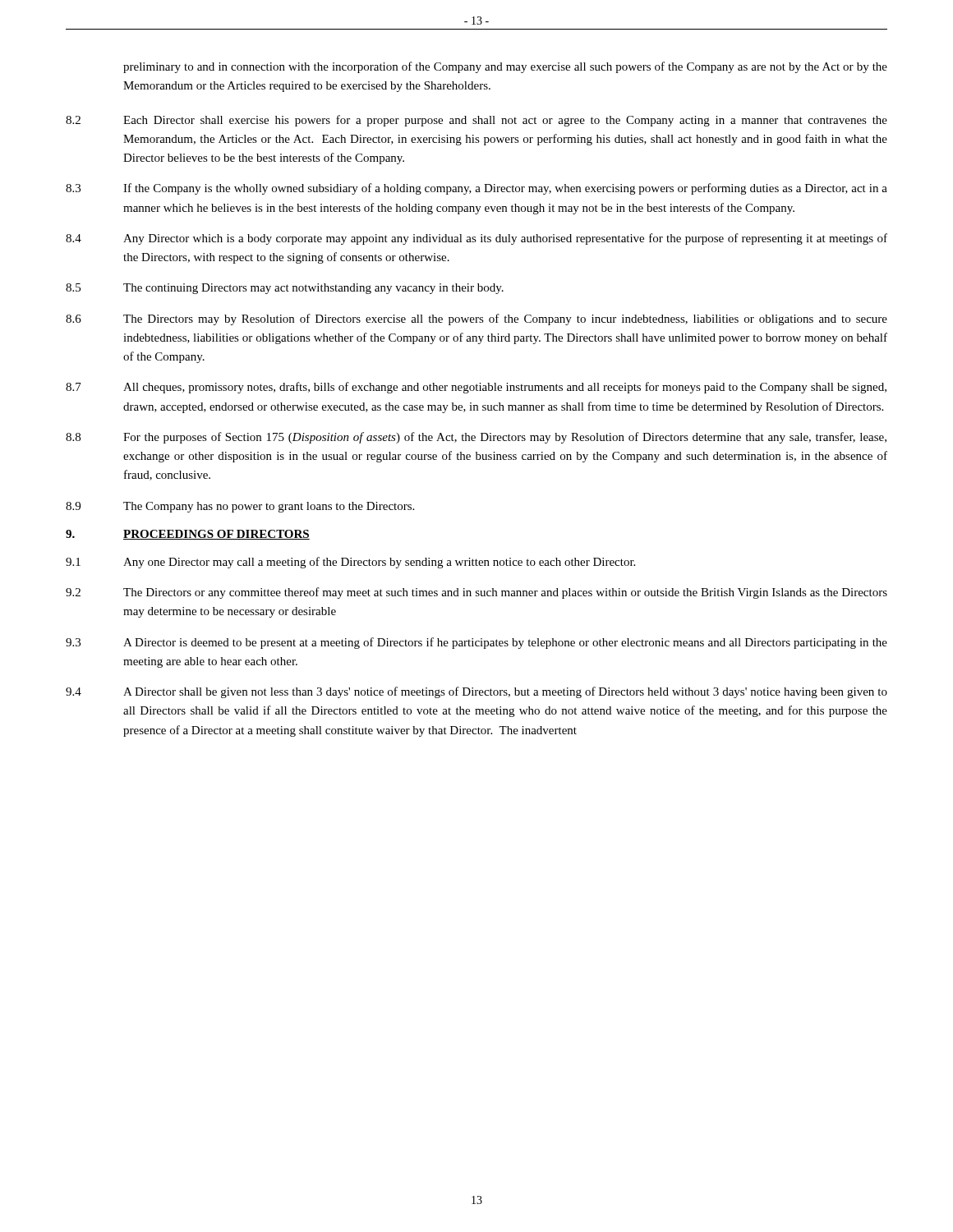The image size is (953, 1232).
Task: Click on the list item with the text "9.4 A Director shall"
Action: pos(476,711)
